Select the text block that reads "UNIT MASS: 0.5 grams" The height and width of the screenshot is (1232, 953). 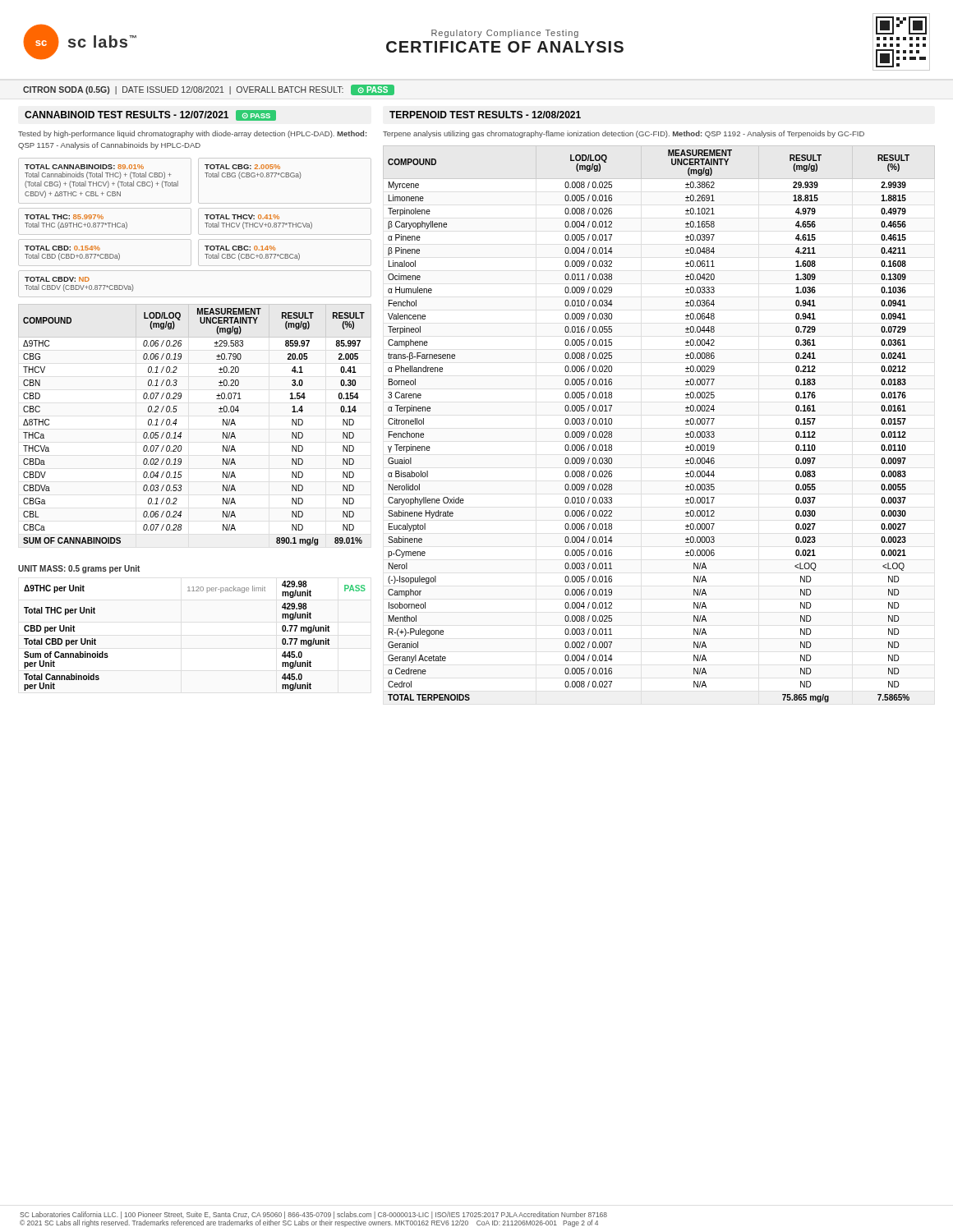coord(79,569)
